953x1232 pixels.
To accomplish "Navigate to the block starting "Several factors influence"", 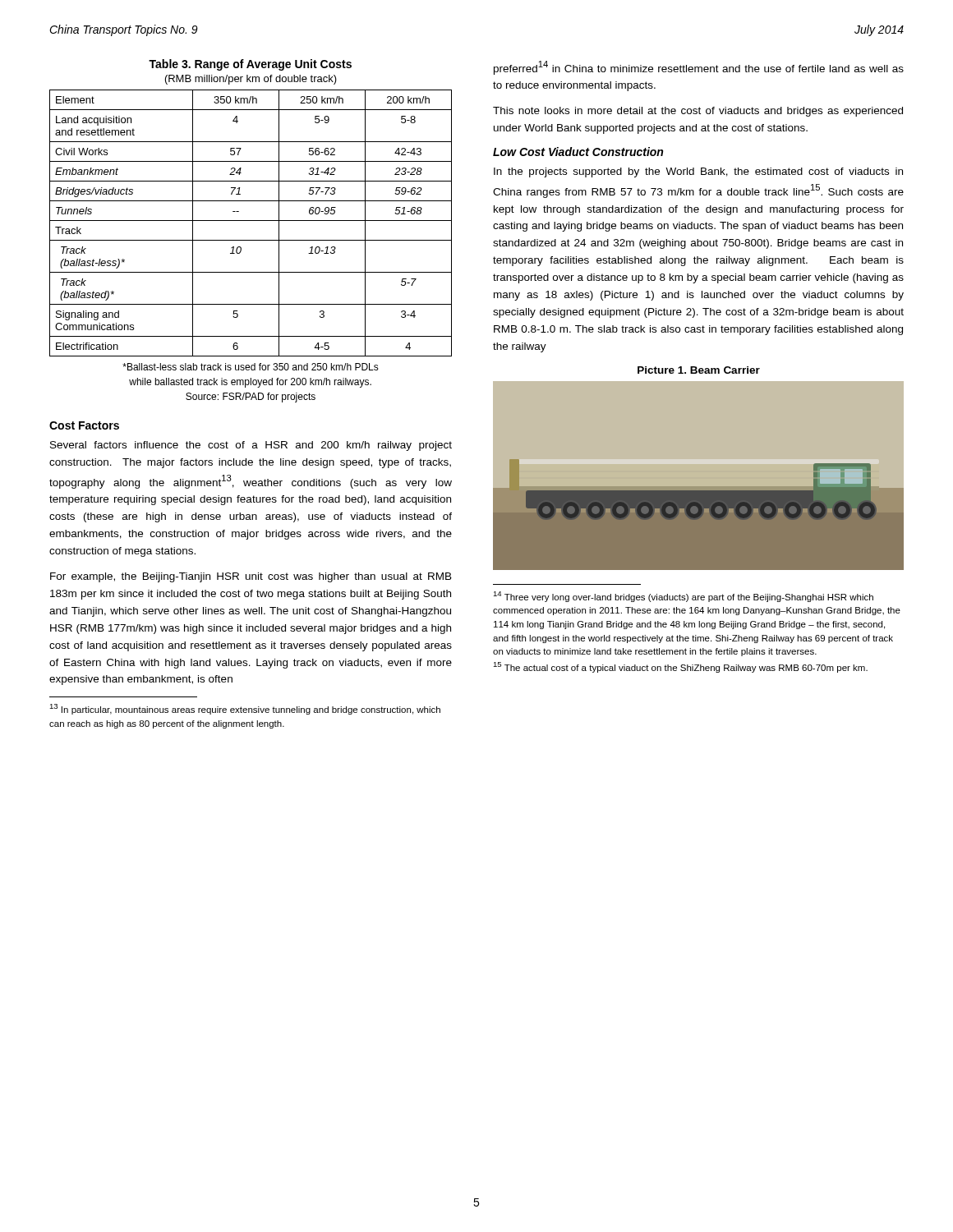I will coord(251,498).
